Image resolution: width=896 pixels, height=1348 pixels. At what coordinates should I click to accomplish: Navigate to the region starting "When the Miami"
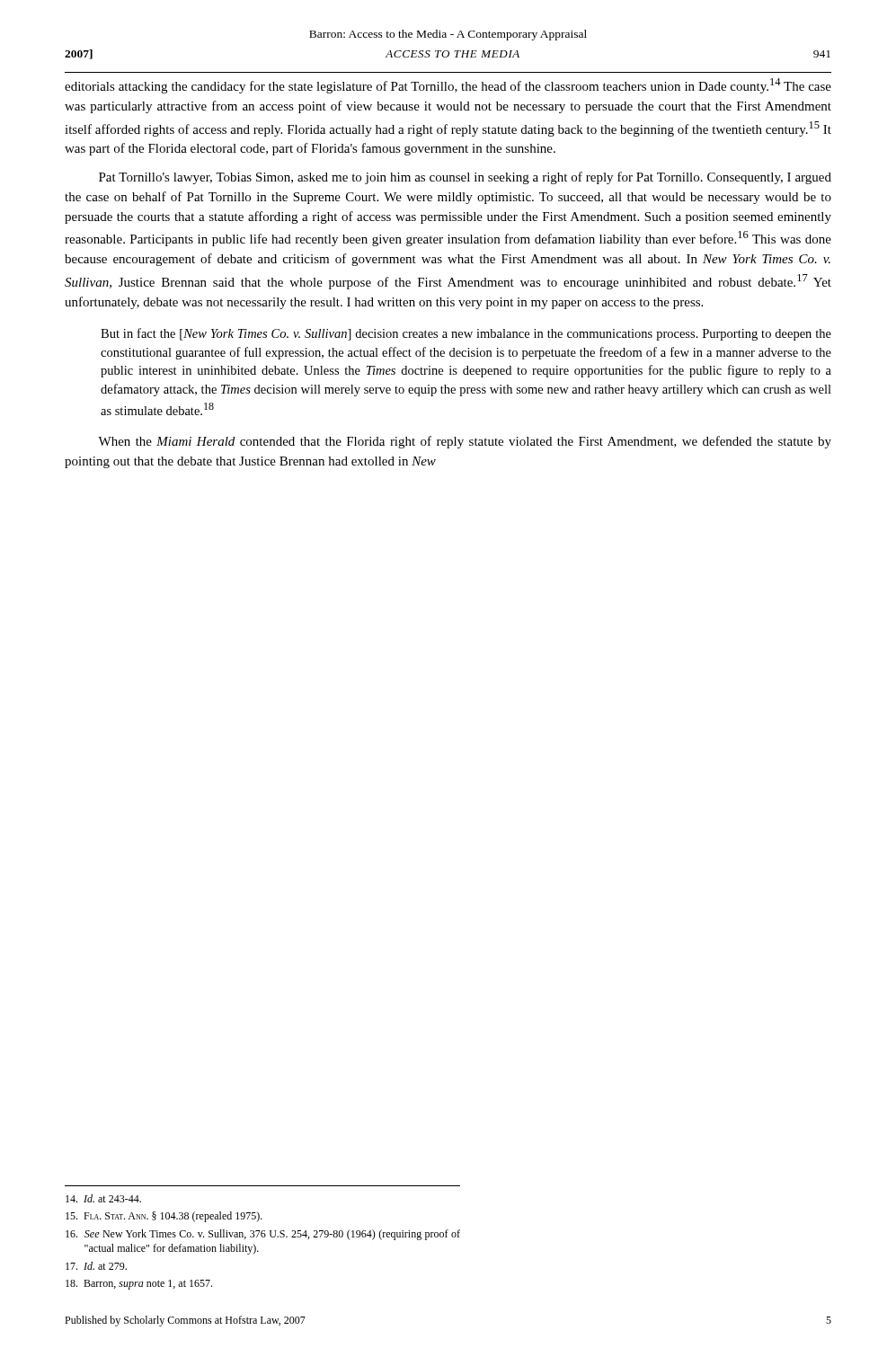point(448,452)
